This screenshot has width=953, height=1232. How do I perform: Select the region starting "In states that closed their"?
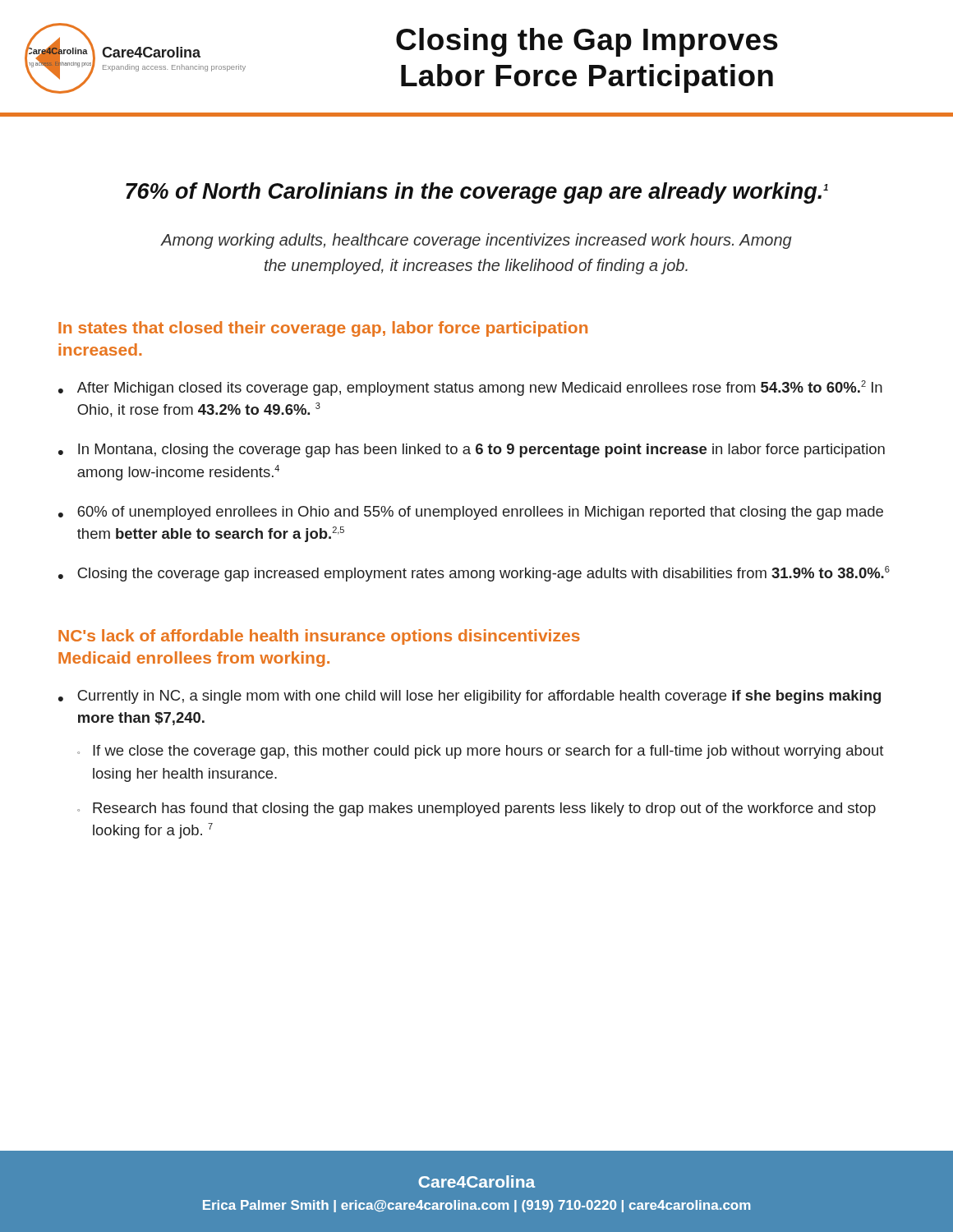point(323,338)
